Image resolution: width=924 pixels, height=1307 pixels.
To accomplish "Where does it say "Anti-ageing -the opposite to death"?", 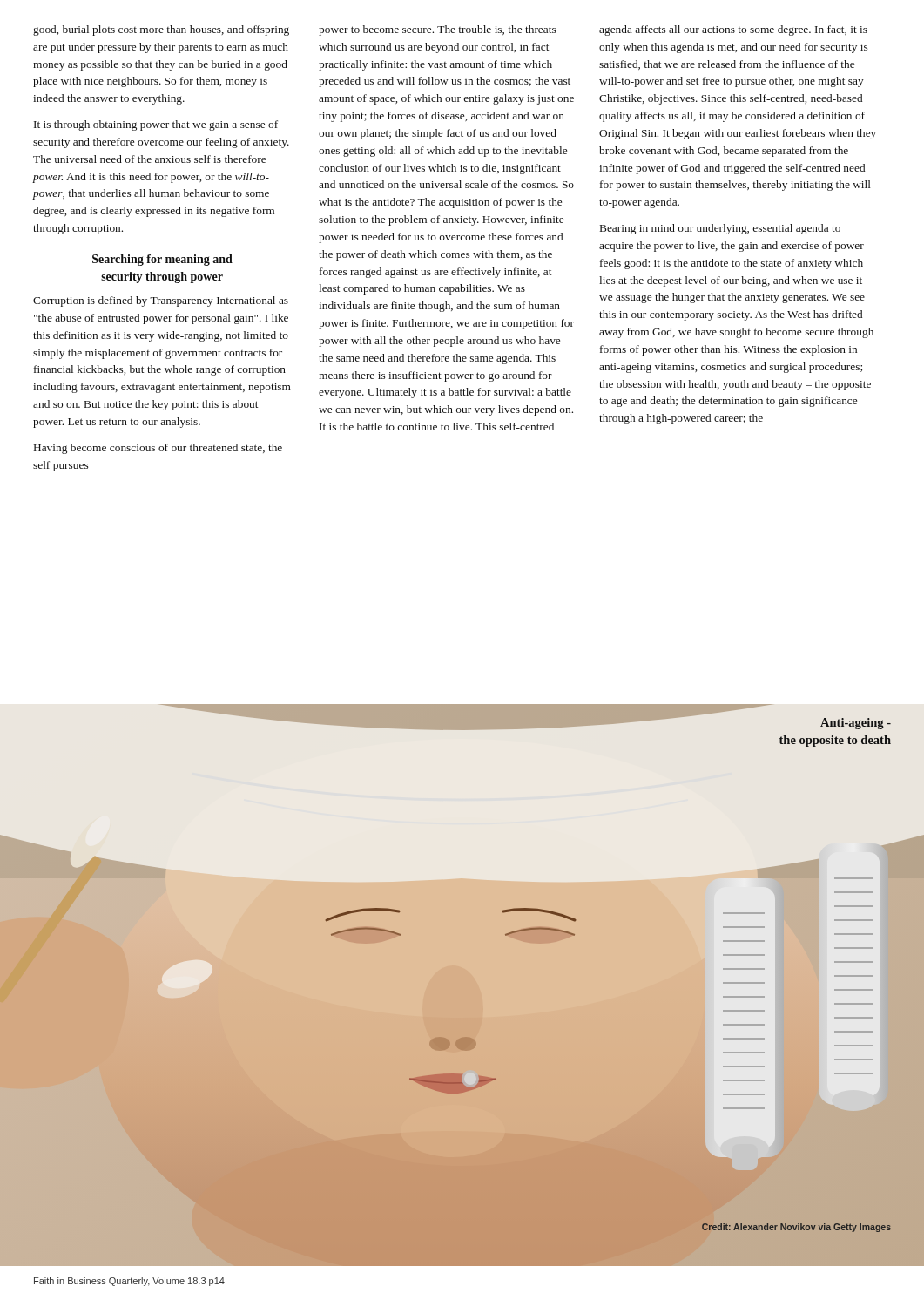I will point(835,731).
